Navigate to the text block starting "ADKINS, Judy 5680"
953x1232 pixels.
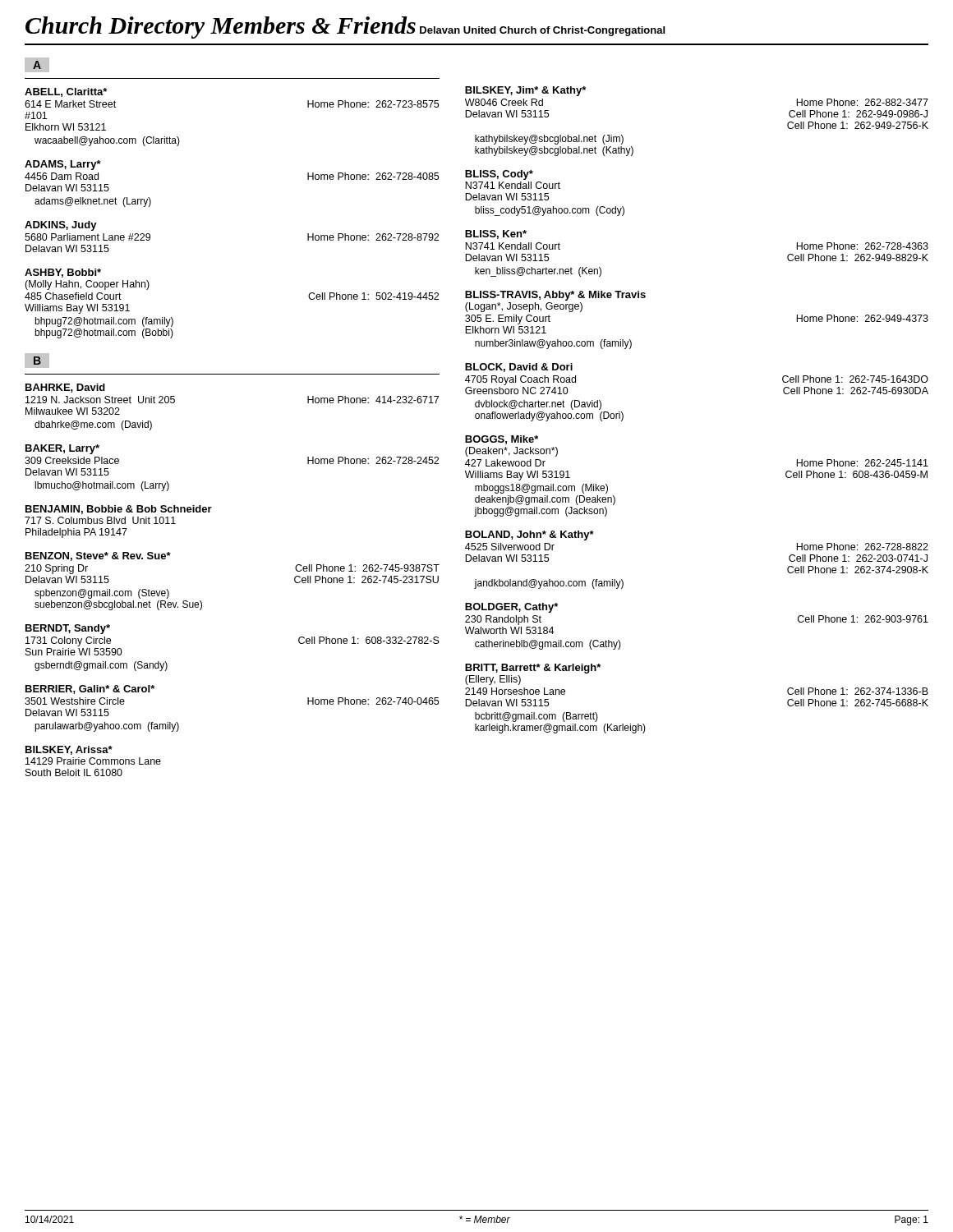[61, 226]
